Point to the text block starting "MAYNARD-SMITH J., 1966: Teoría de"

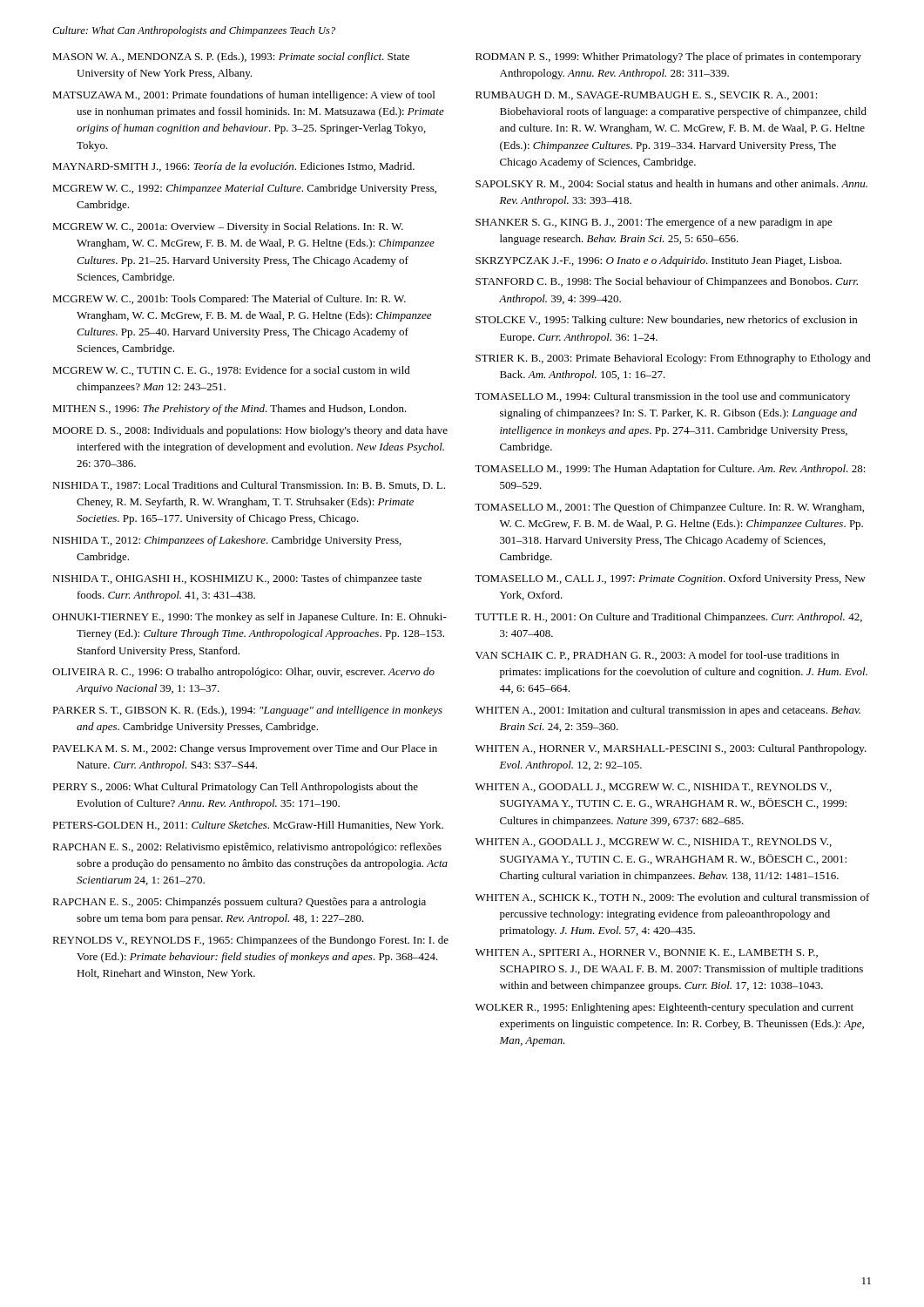tap(234, 166)
